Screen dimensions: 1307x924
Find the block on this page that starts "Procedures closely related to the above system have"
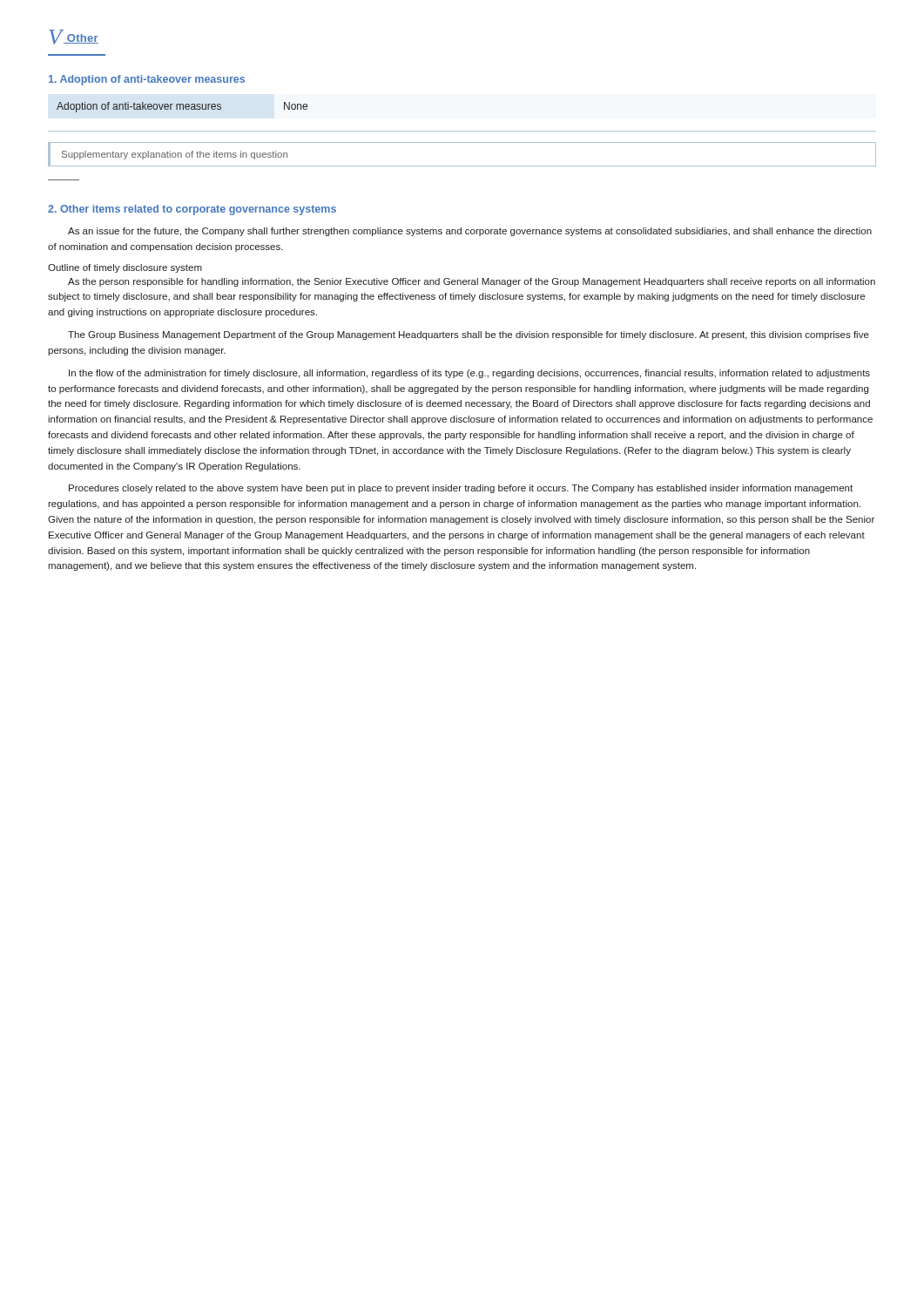(461, 527)
